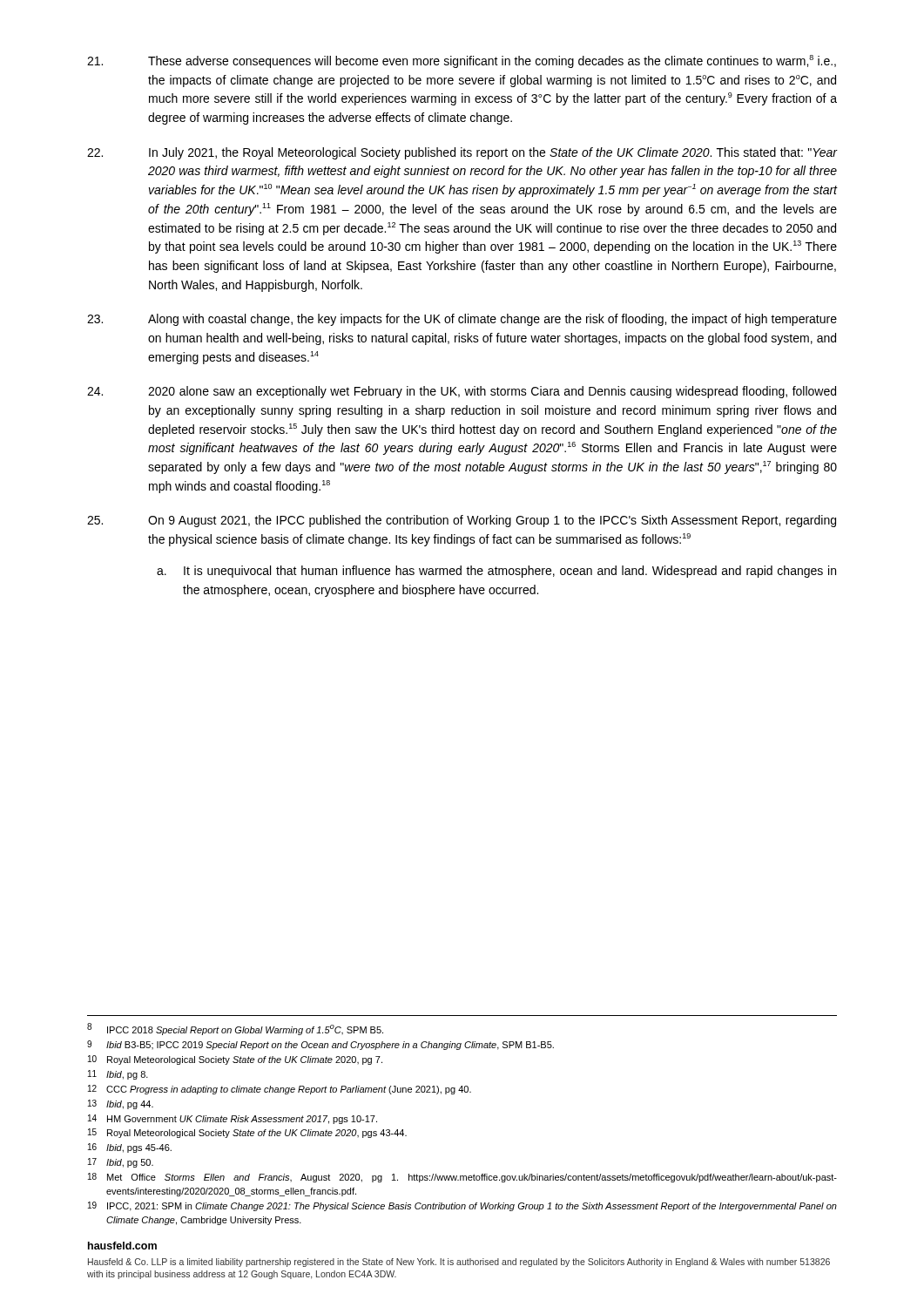924x1307 pixels.
Task: Locate the text starting "22. In July 2021, the"
Action: pyautogui.click(x=462, y=219)
